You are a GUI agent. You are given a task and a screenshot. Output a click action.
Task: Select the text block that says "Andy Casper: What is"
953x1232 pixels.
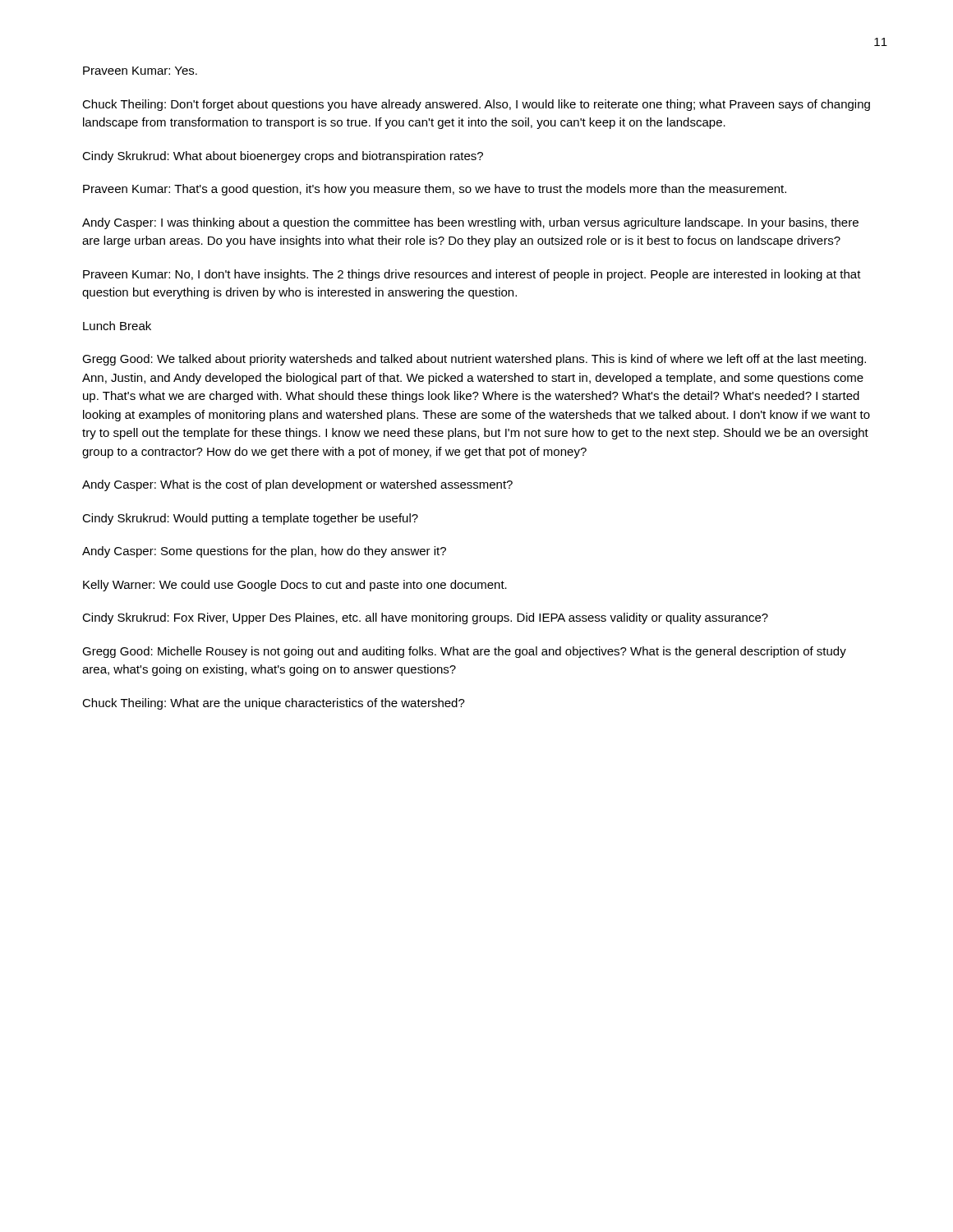click(298, 484)
